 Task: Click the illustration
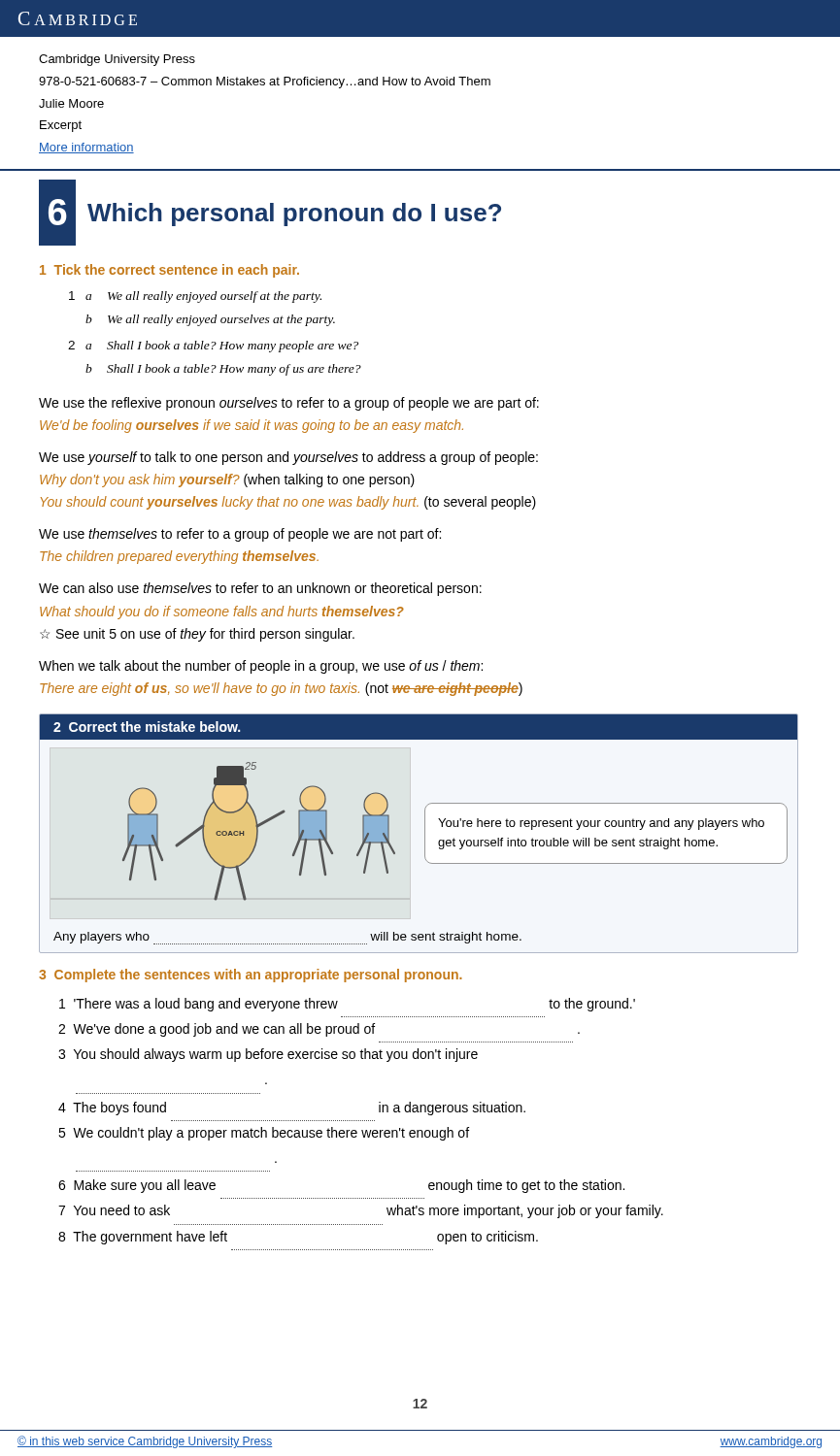pos(419,833)
